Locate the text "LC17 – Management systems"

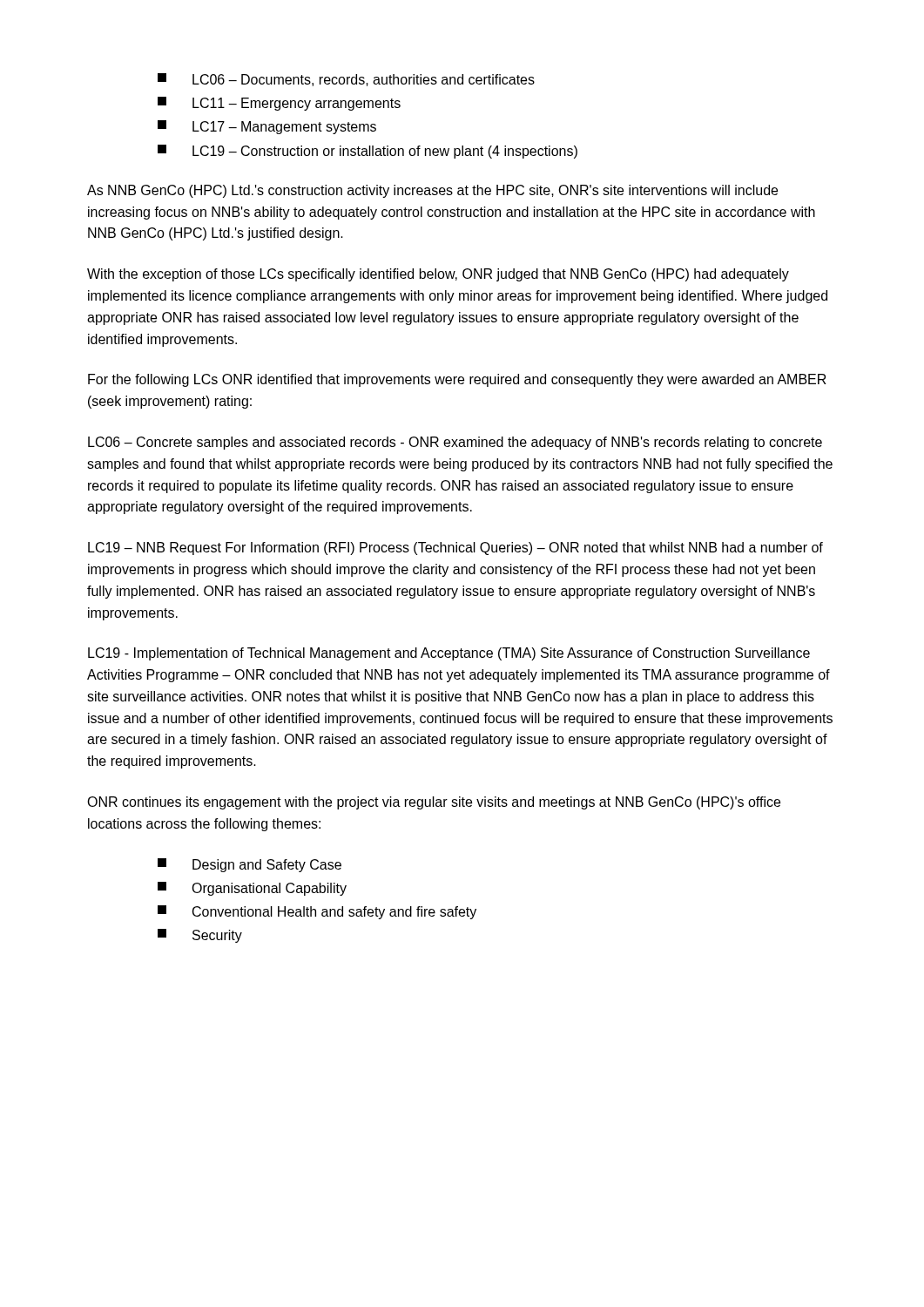267,127
